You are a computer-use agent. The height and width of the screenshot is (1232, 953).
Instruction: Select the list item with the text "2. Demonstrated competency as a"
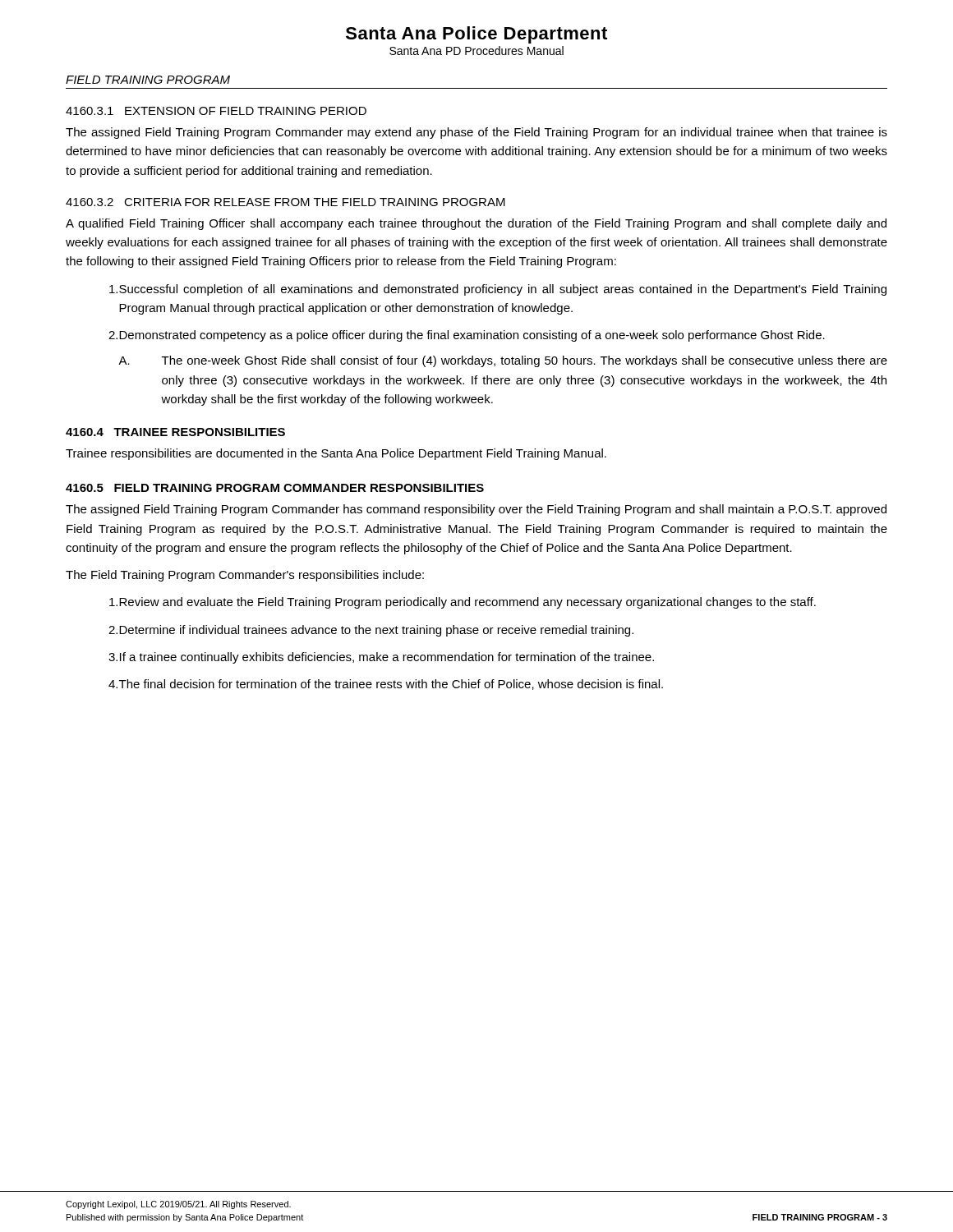click(x=476, y=367)
